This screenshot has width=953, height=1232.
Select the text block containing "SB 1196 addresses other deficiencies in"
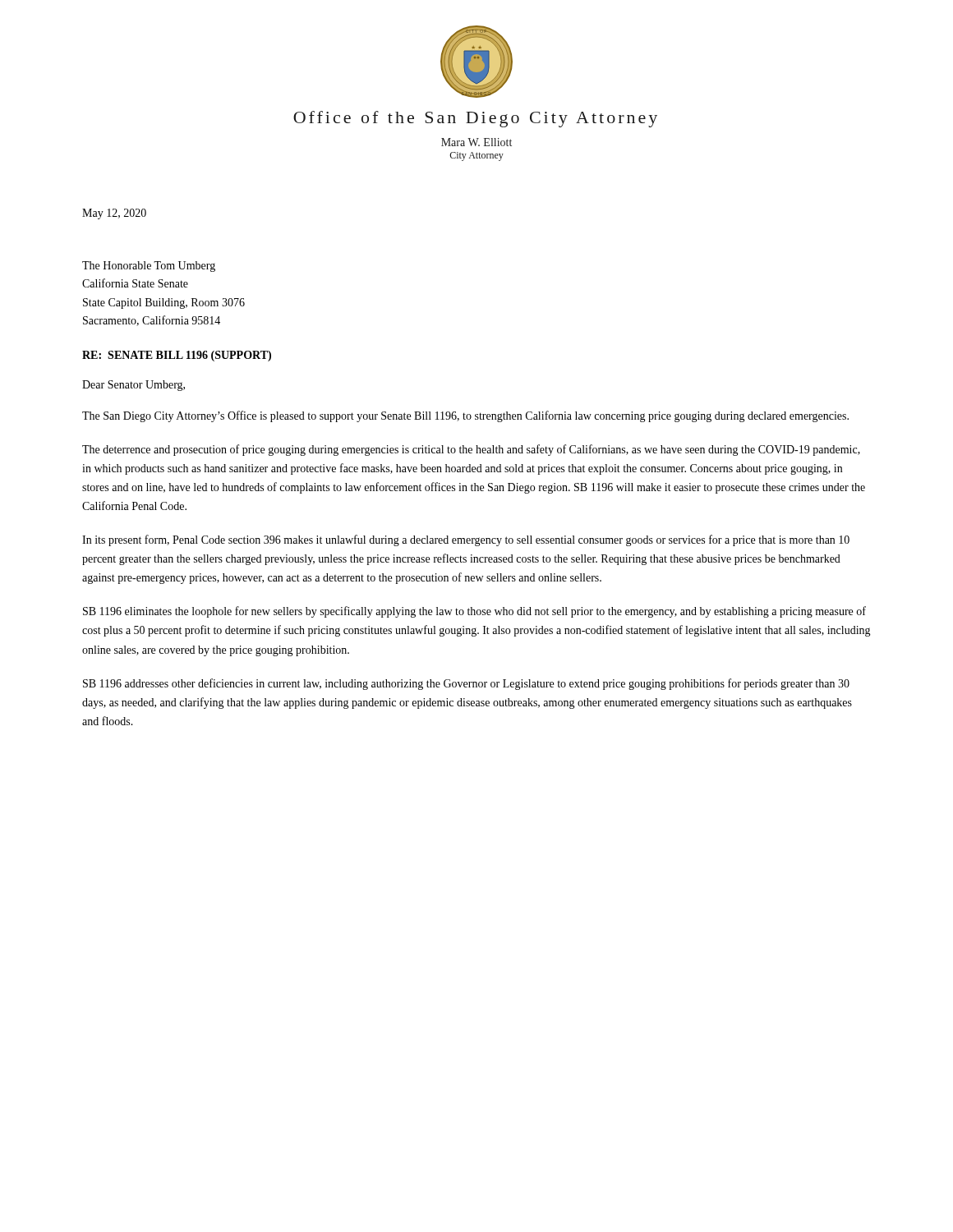point(467,702)
